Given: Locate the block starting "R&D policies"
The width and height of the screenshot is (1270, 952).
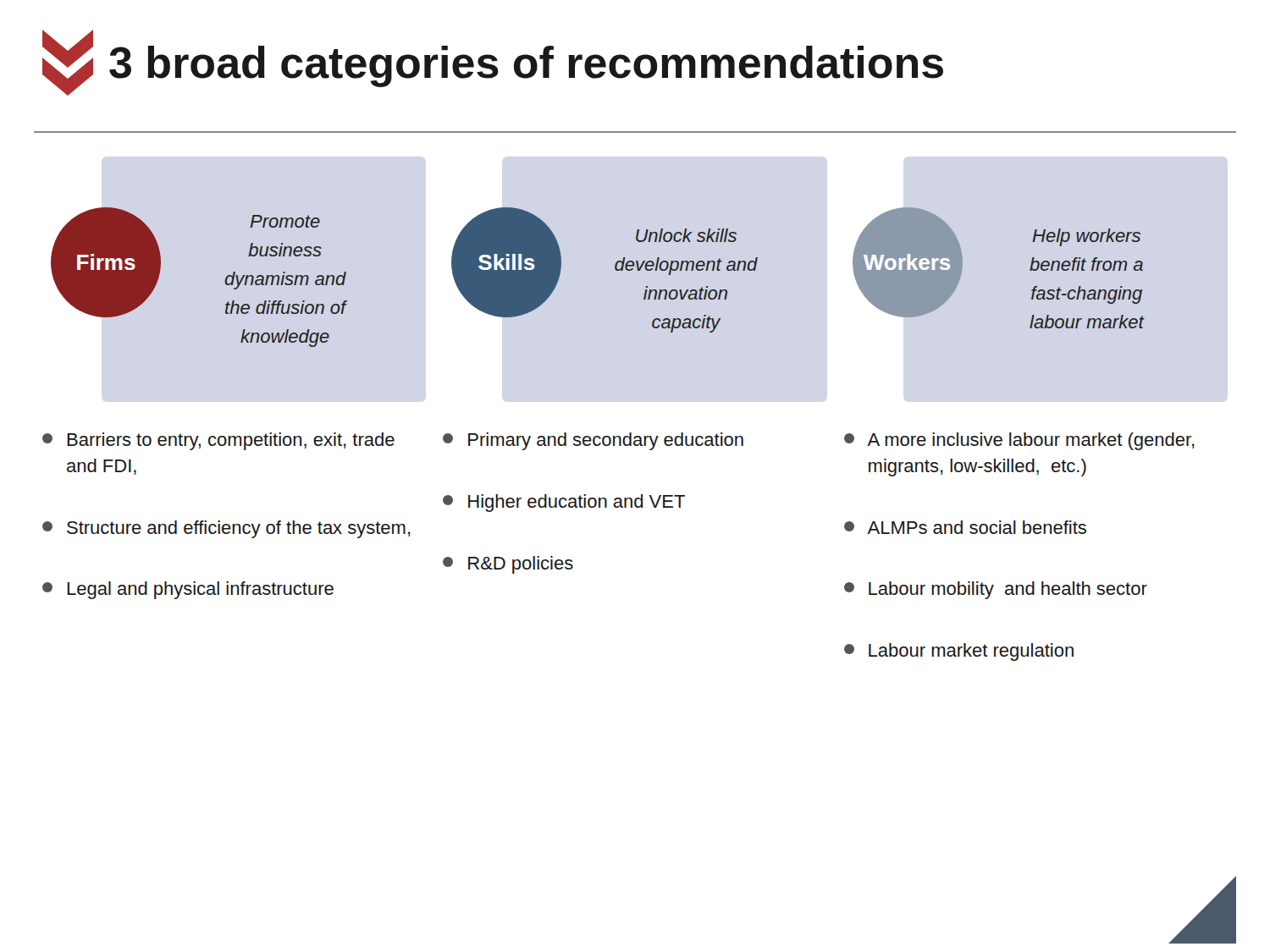Looking at the screenshot, I should (x=508, y=564).
